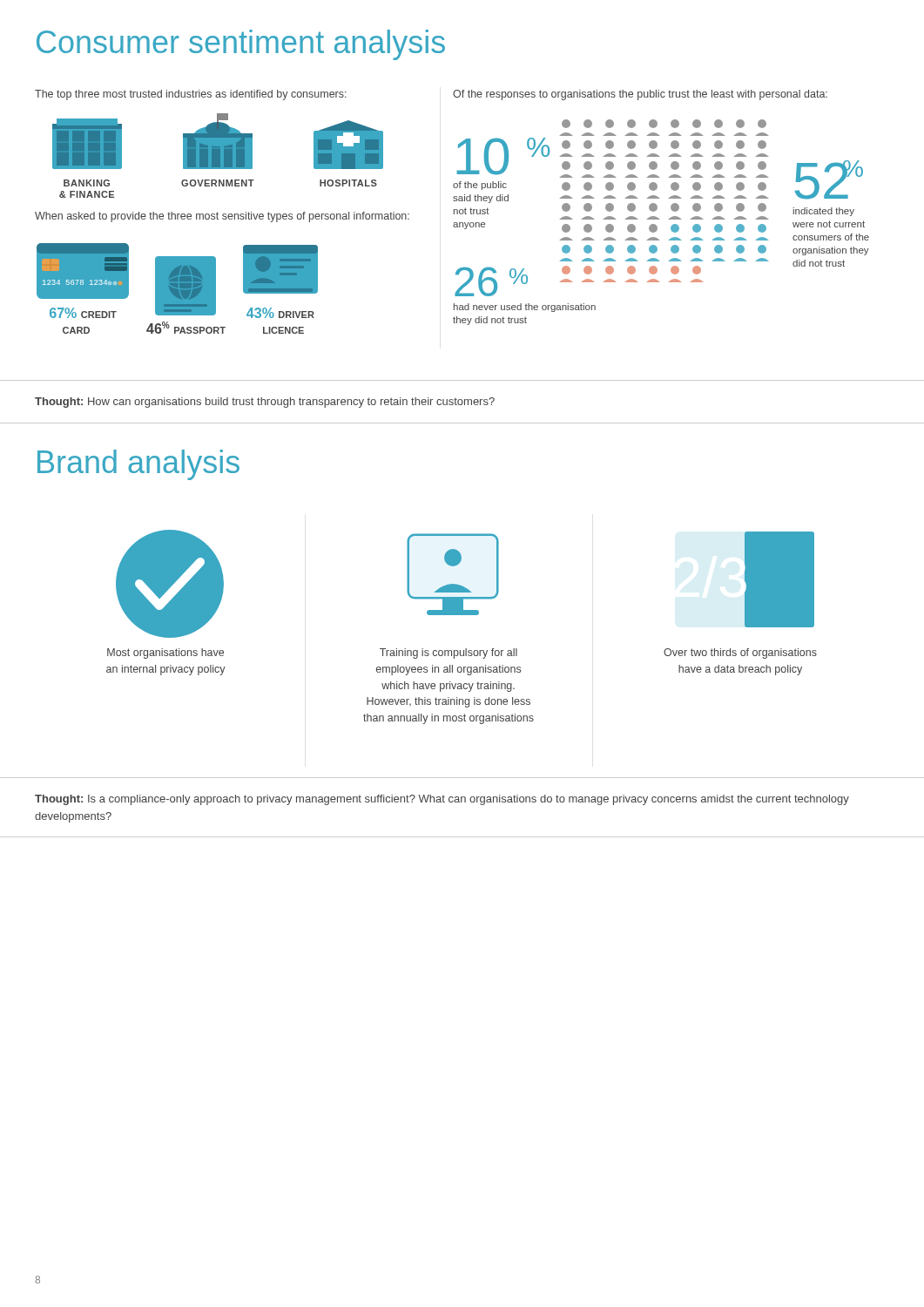The image size is (924, 1307).
Task: Select the passage starting "When asked to provide"
Action: 222,216
